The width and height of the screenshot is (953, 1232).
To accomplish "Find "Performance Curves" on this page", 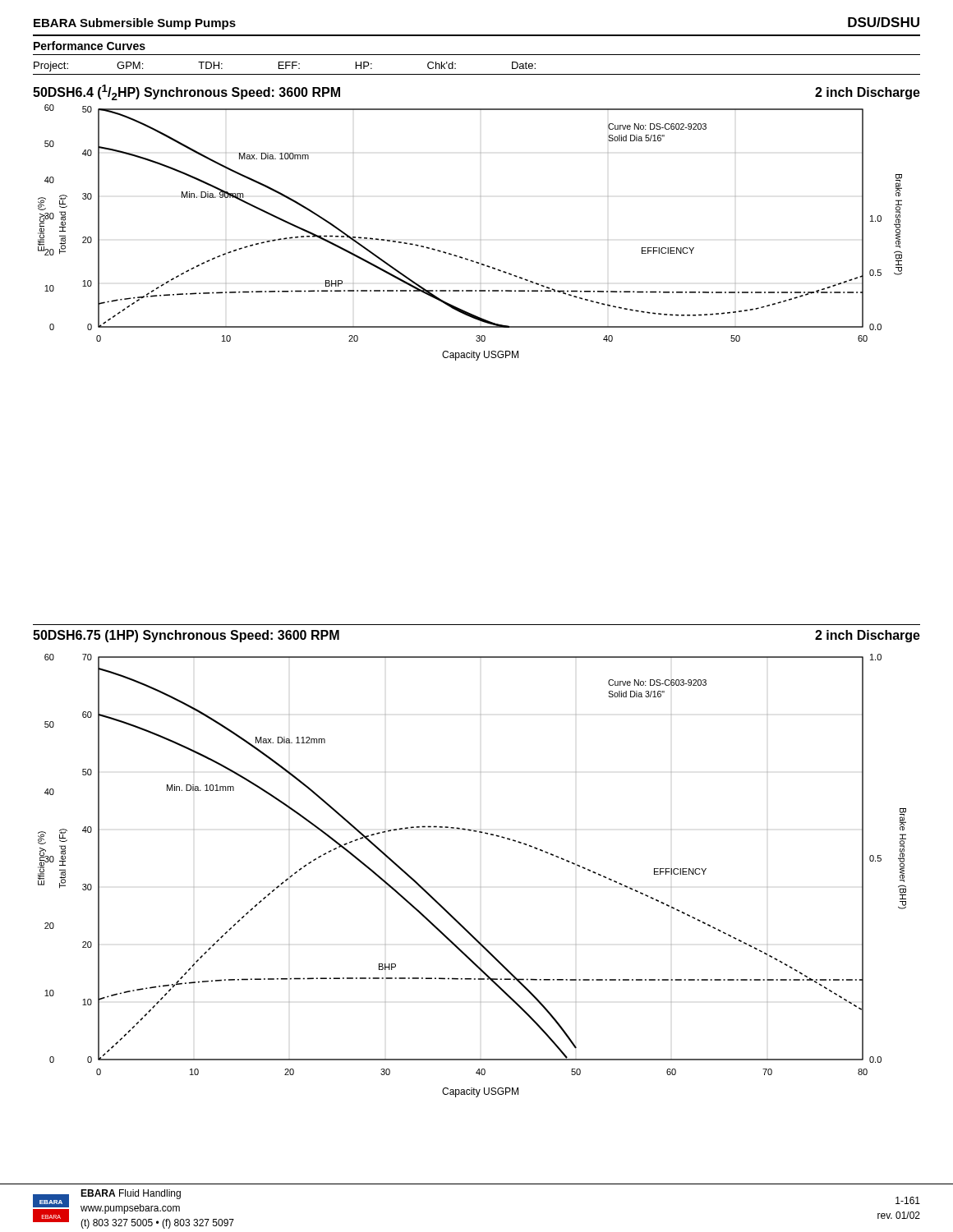I will click(89, 46).
